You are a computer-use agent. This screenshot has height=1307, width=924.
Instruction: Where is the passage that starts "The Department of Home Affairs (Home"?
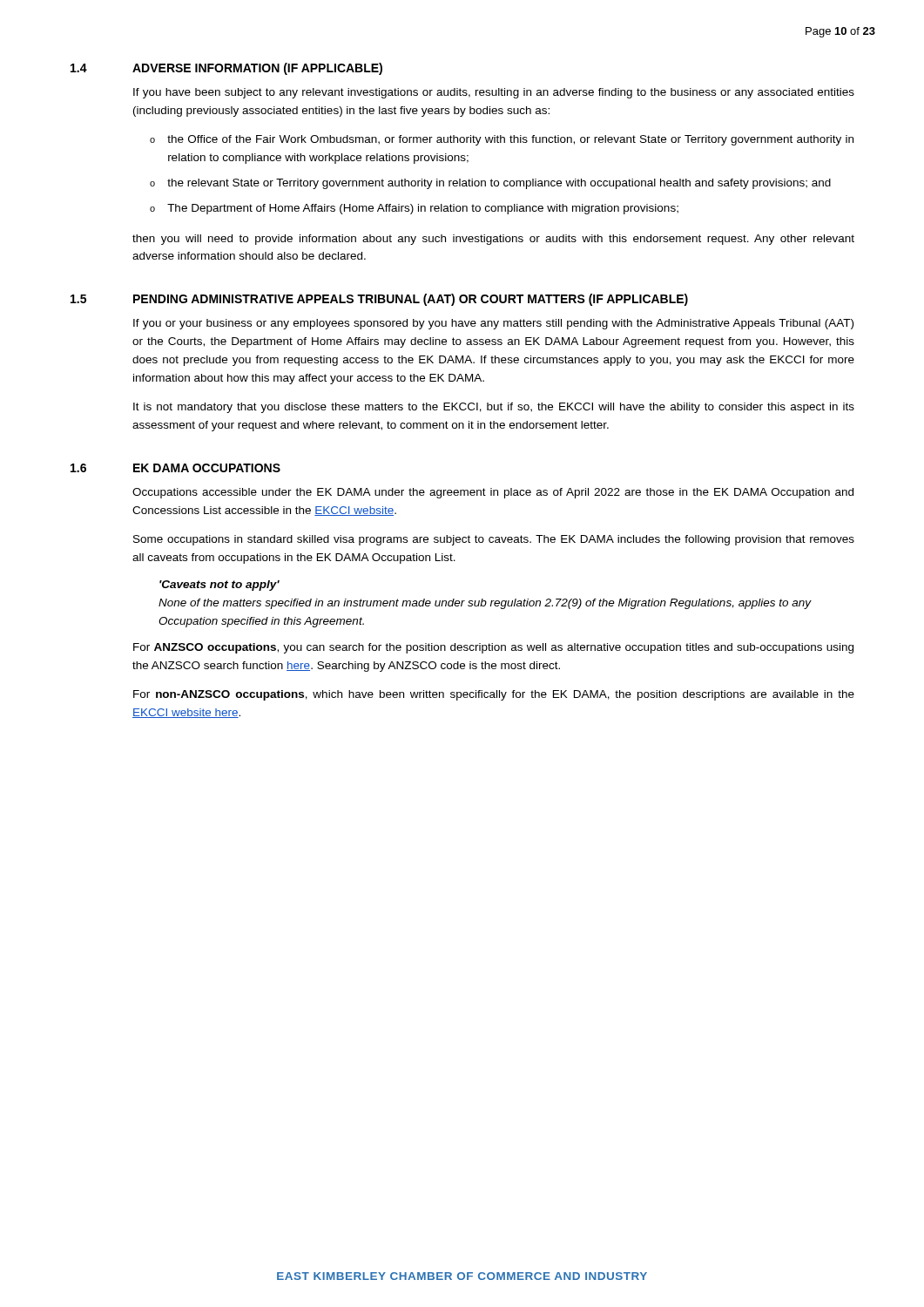click(423, 208)
